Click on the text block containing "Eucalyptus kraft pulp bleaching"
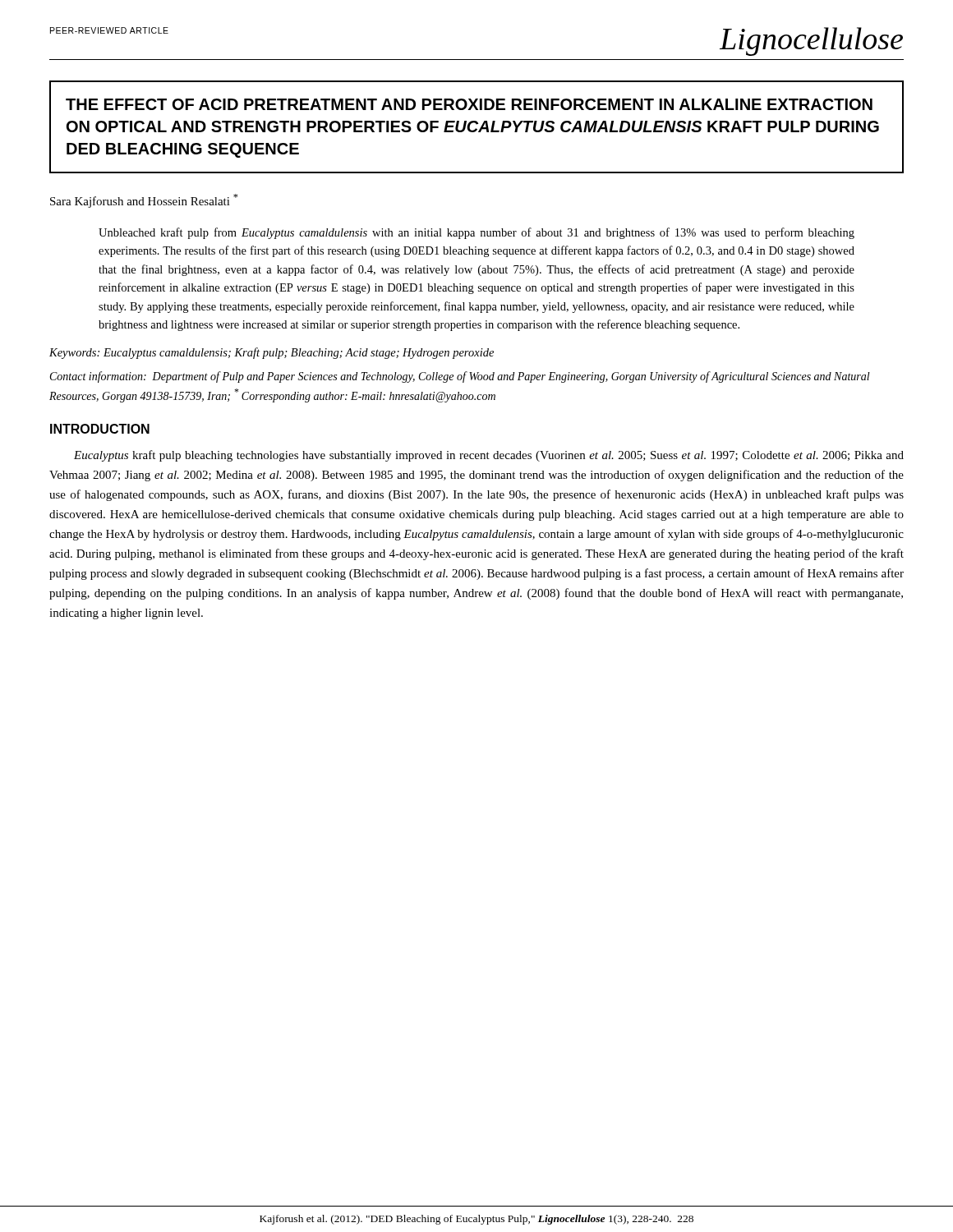The width and height of the screenshot is (953, 1232). 476,534
